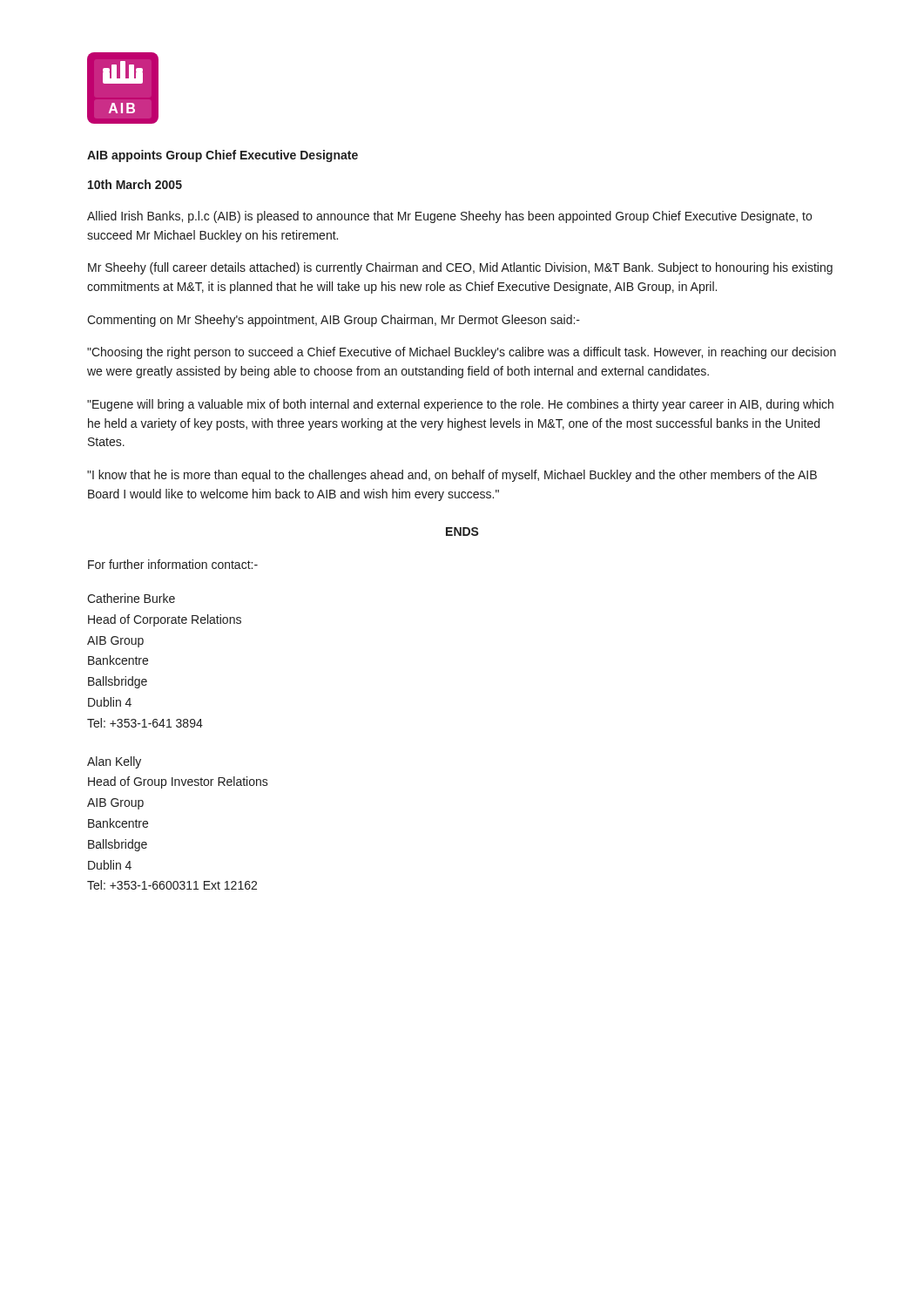This screenshot has height=1307, width=924.
Task: Click the title
Action: pos(223,155)
